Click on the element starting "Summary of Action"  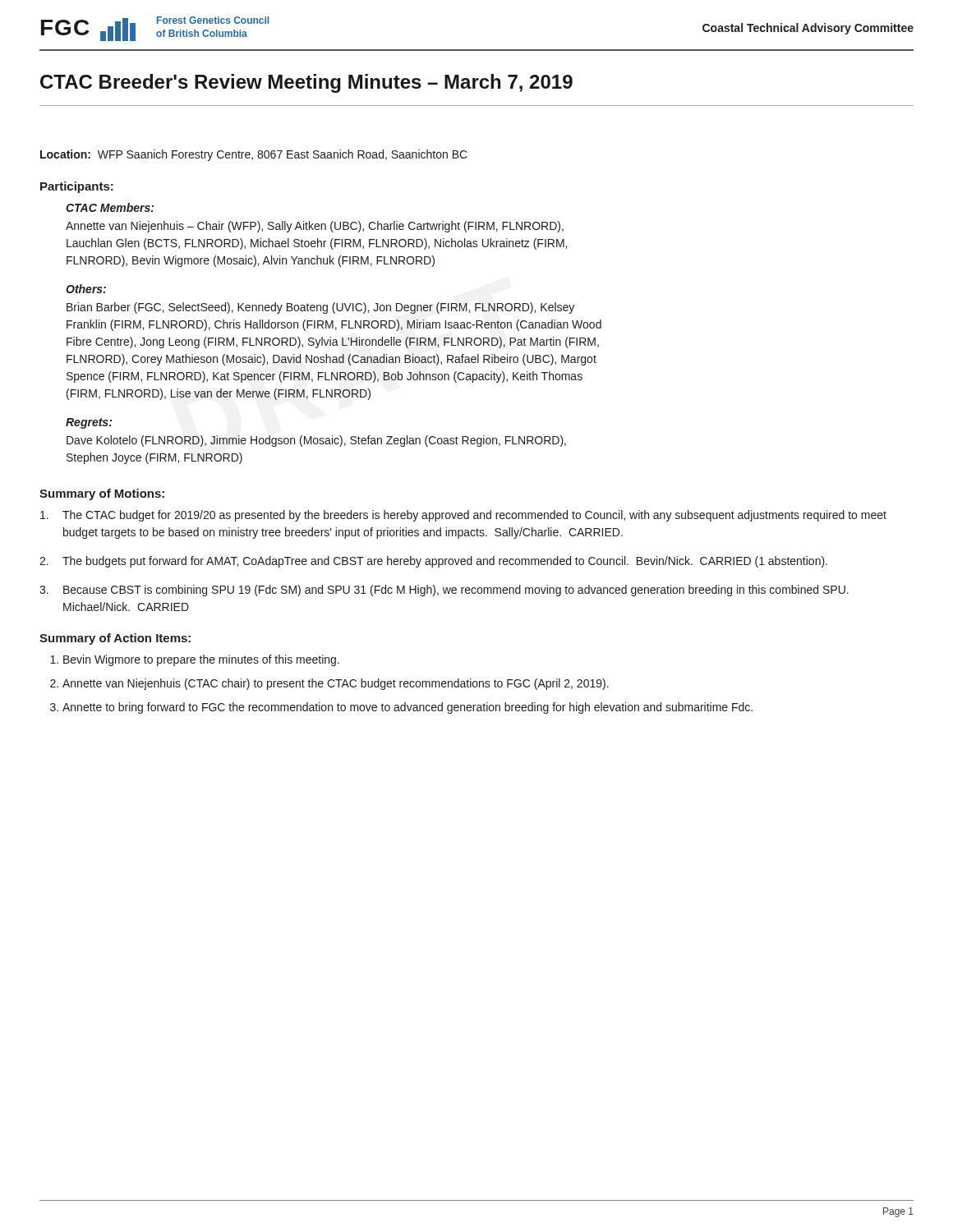coord(116,638)
